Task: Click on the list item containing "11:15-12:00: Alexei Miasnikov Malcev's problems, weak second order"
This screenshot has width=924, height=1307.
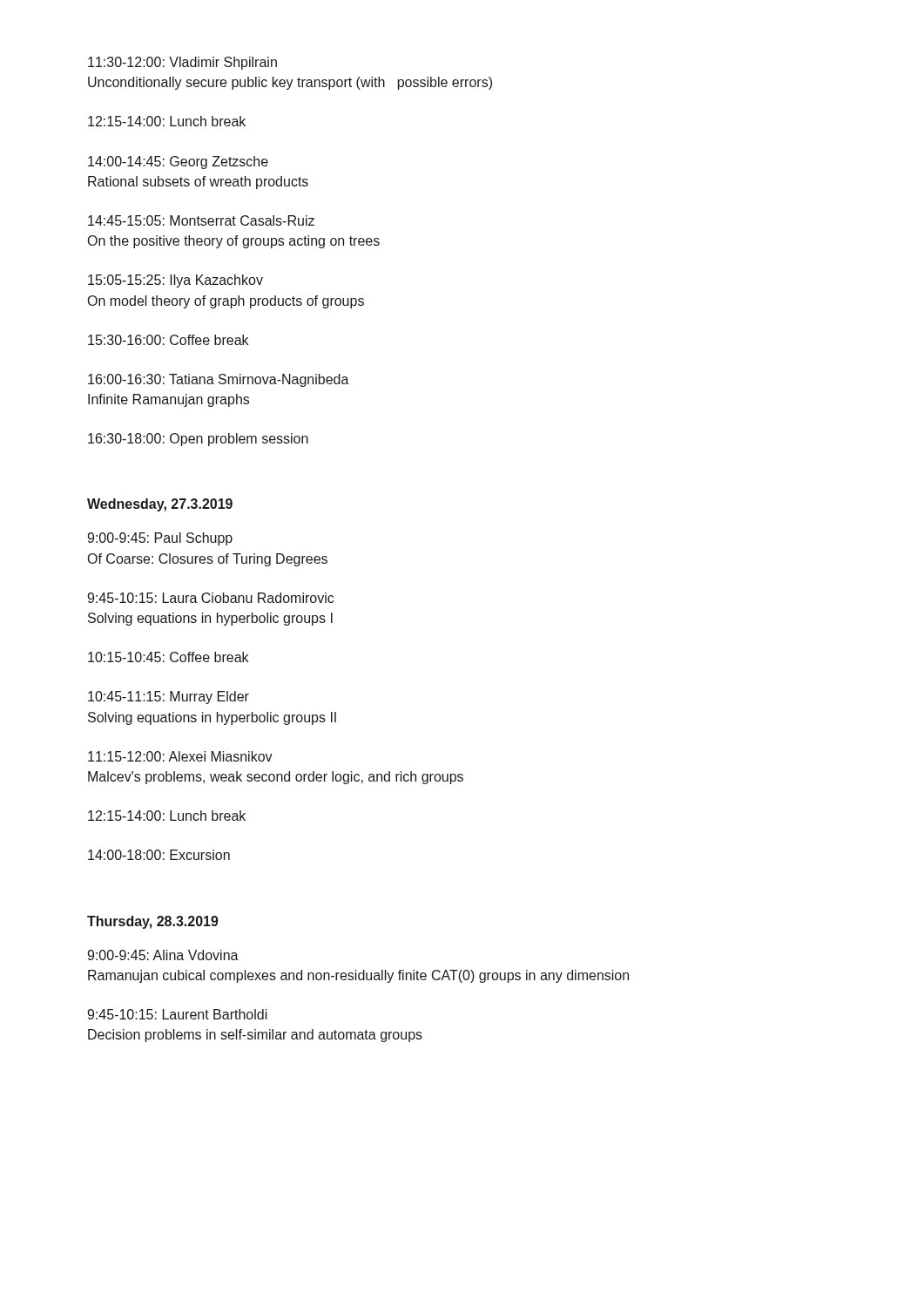Action: 275,767
